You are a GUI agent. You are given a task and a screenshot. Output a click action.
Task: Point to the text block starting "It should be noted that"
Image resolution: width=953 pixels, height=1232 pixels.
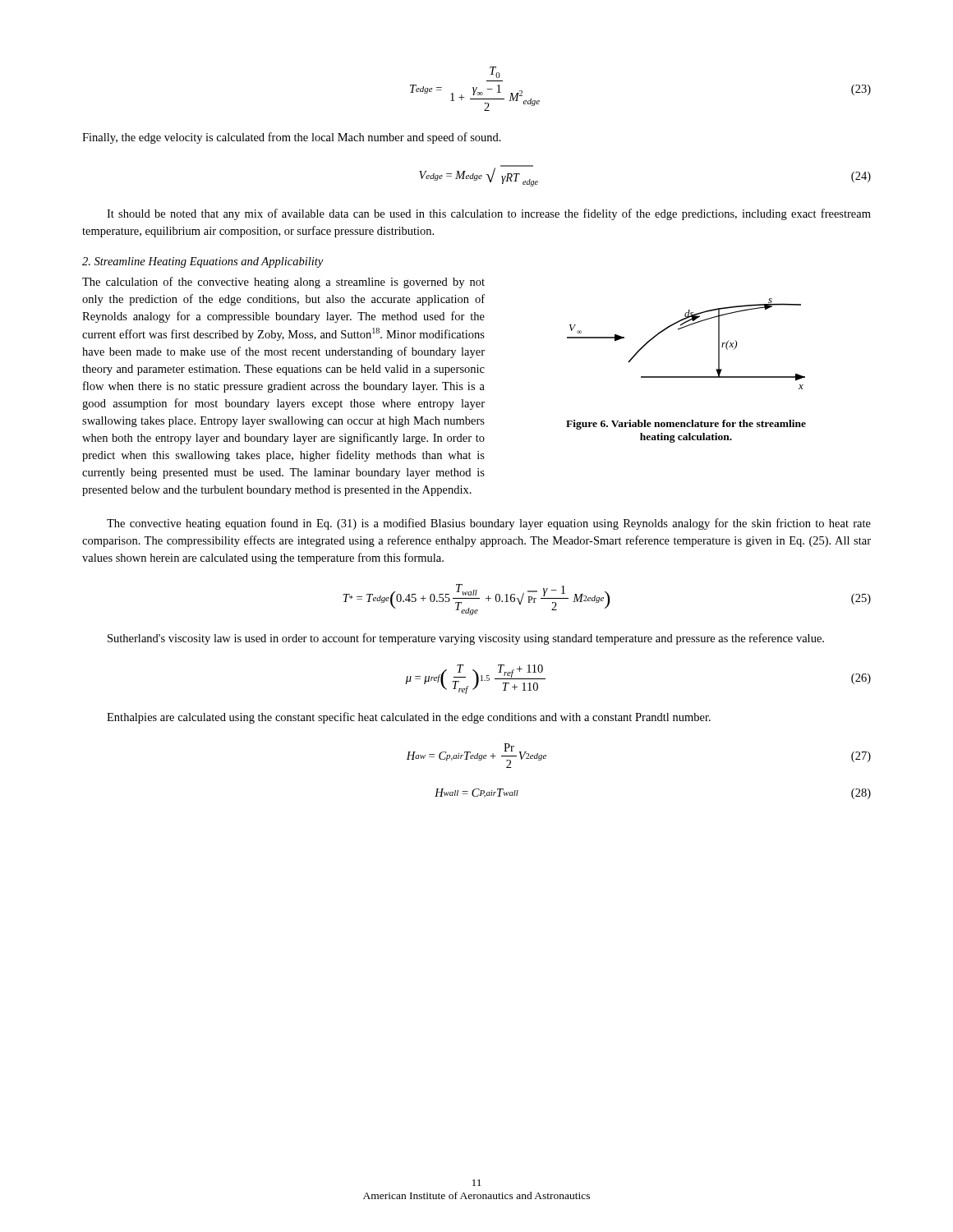(x=476, y=222)
